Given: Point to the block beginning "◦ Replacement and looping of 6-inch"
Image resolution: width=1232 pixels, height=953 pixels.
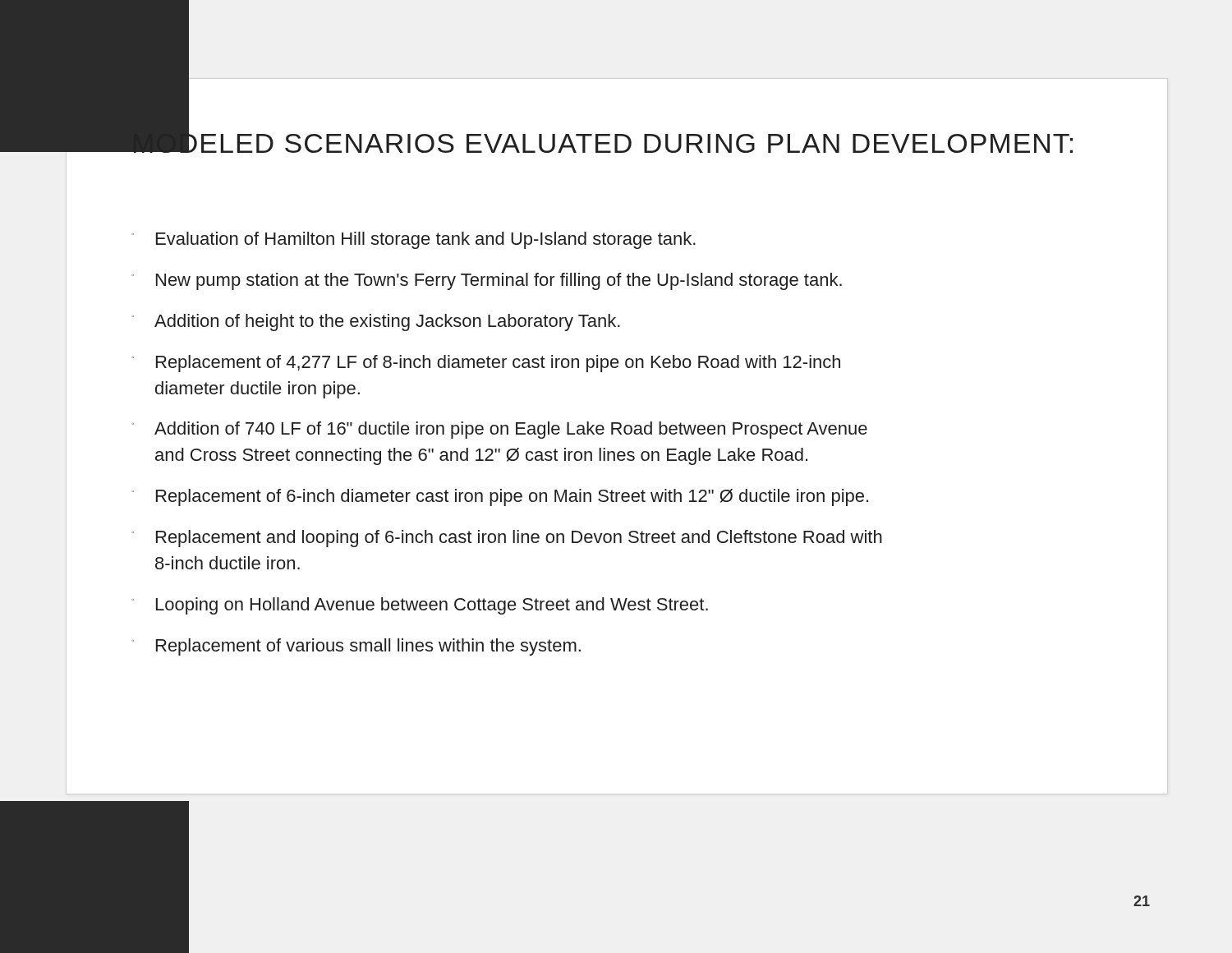Looking at the screenshot, I should click(632, 550).
